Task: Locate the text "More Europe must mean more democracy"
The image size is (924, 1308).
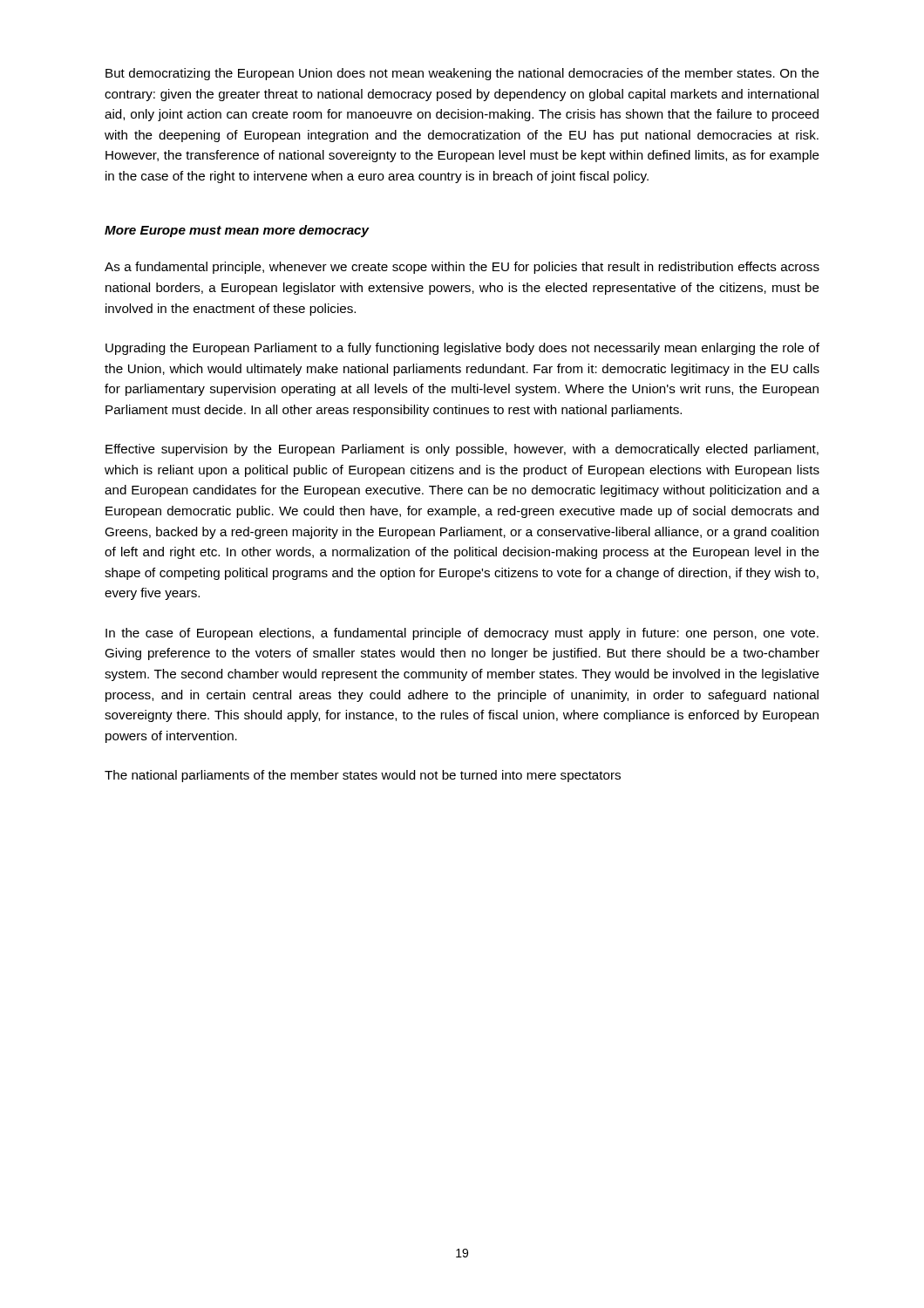Action: pyautogui.click(x=237, y=230)
